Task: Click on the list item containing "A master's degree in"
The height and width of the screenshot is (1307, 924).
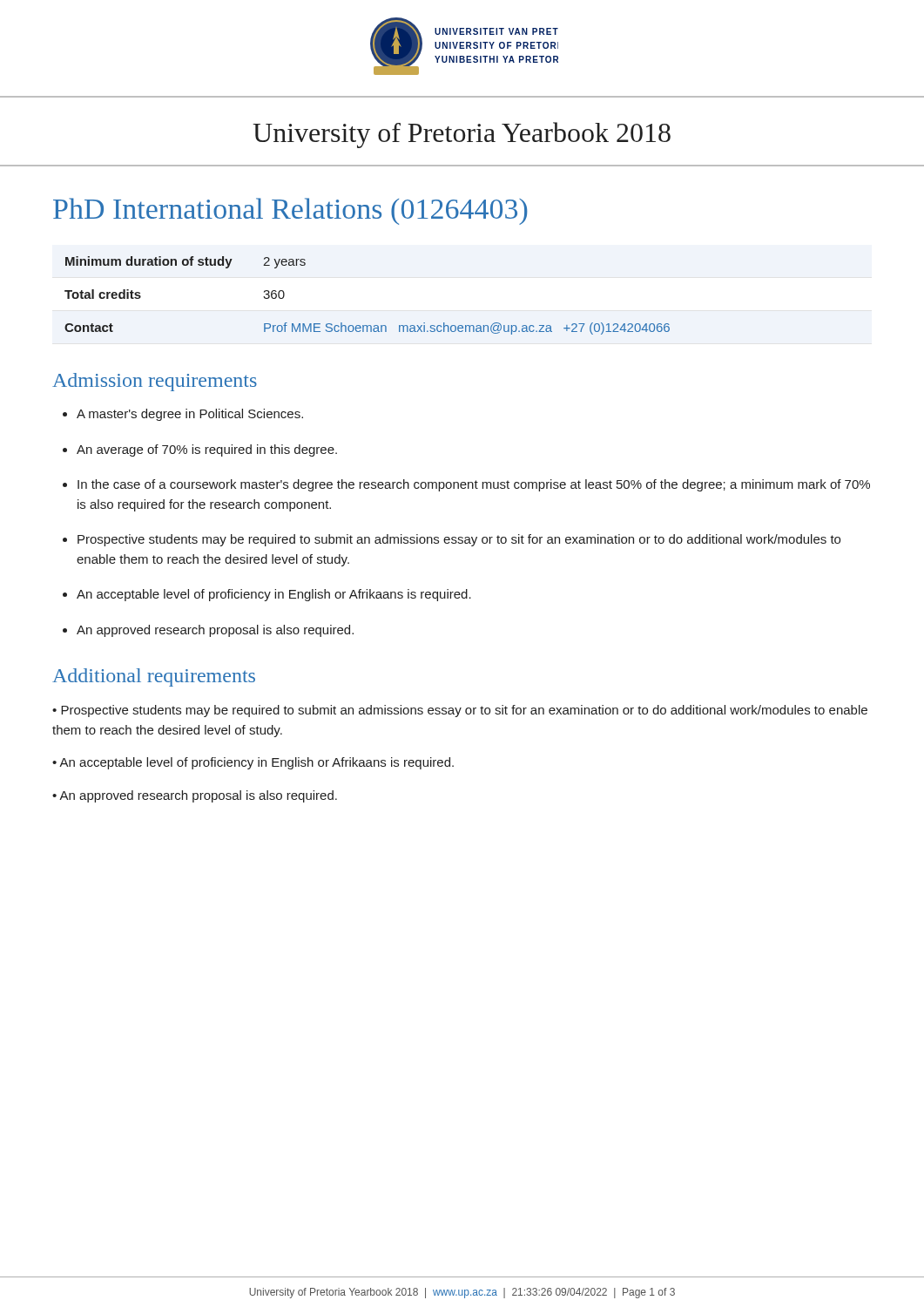Action: (x=183, y=415)
